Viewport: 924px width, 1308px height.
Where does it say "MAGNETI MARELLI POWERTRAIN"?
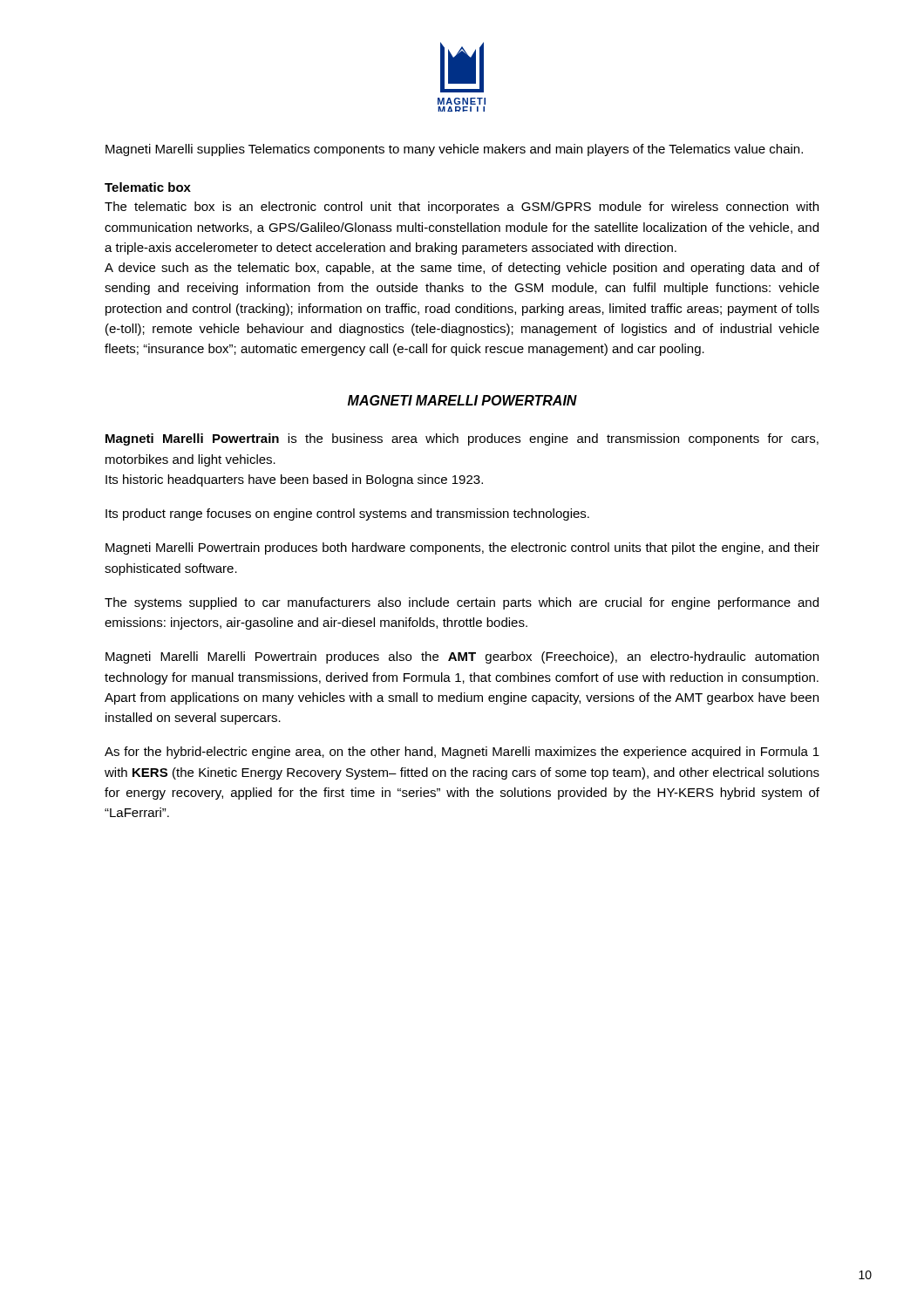462,401
